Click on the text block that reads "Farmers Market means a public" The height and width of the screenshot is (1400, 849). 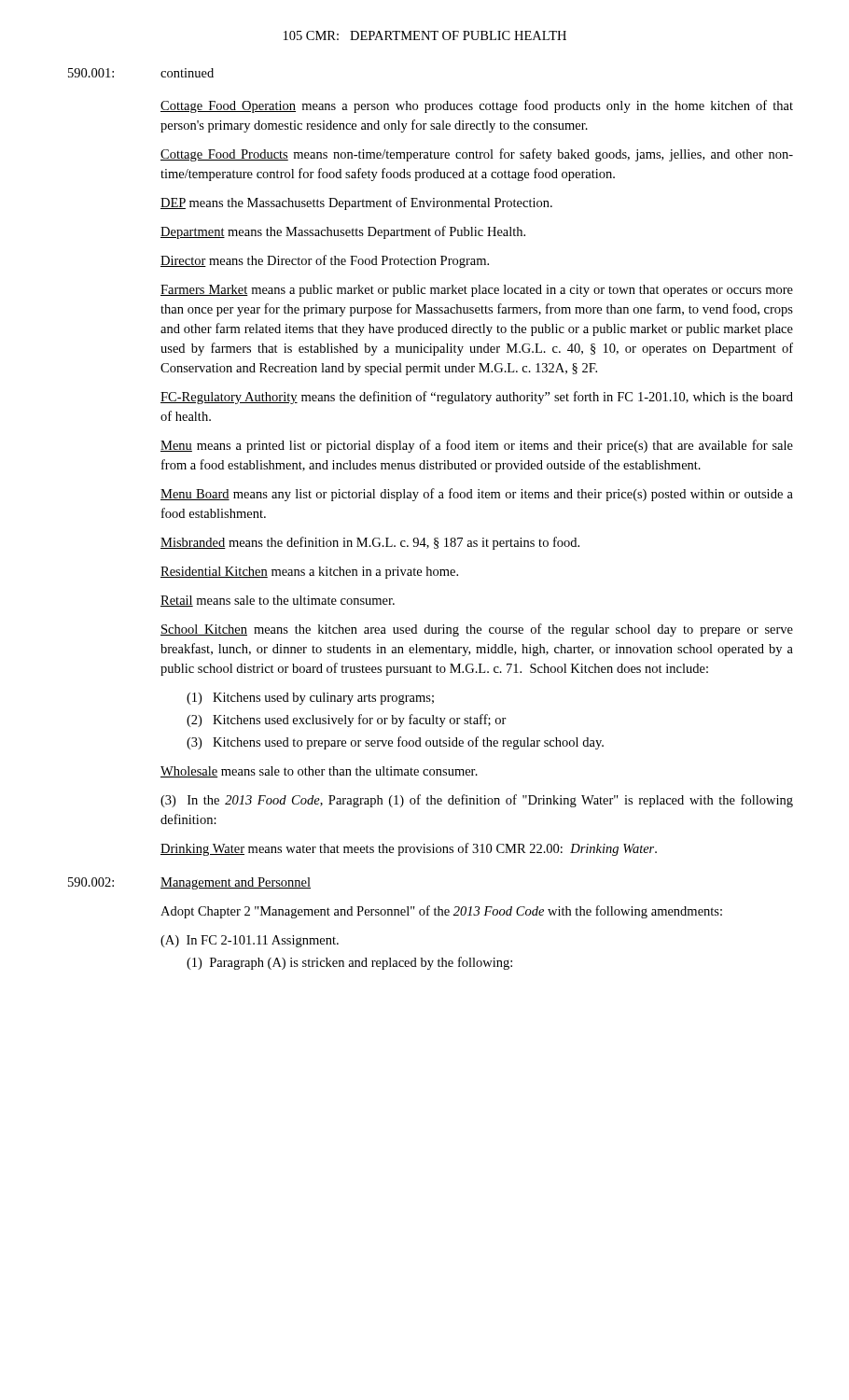(477, 329)
